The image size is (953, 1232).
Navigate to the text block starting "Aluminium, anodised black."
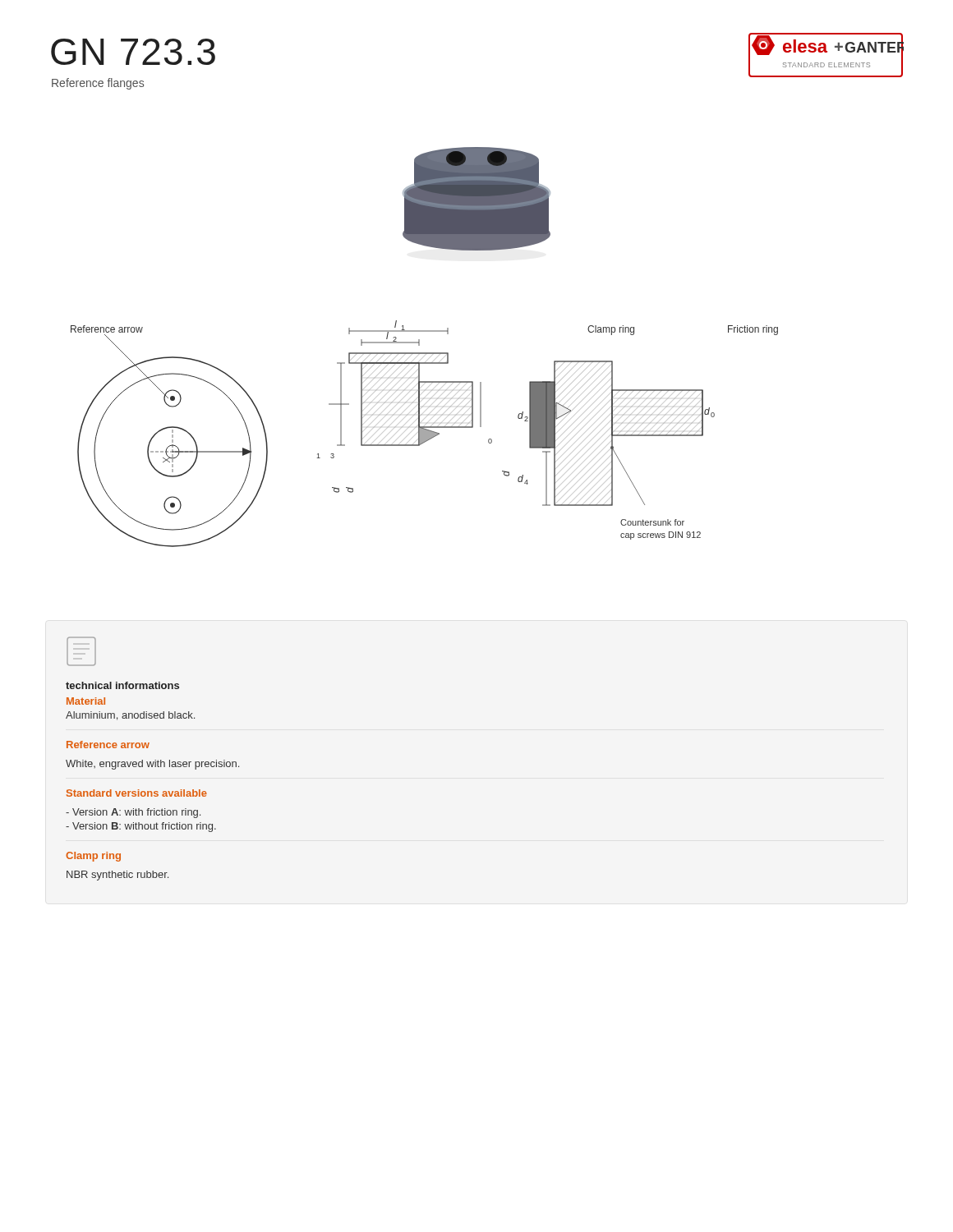pyautogui.click(x=131, y=715)
